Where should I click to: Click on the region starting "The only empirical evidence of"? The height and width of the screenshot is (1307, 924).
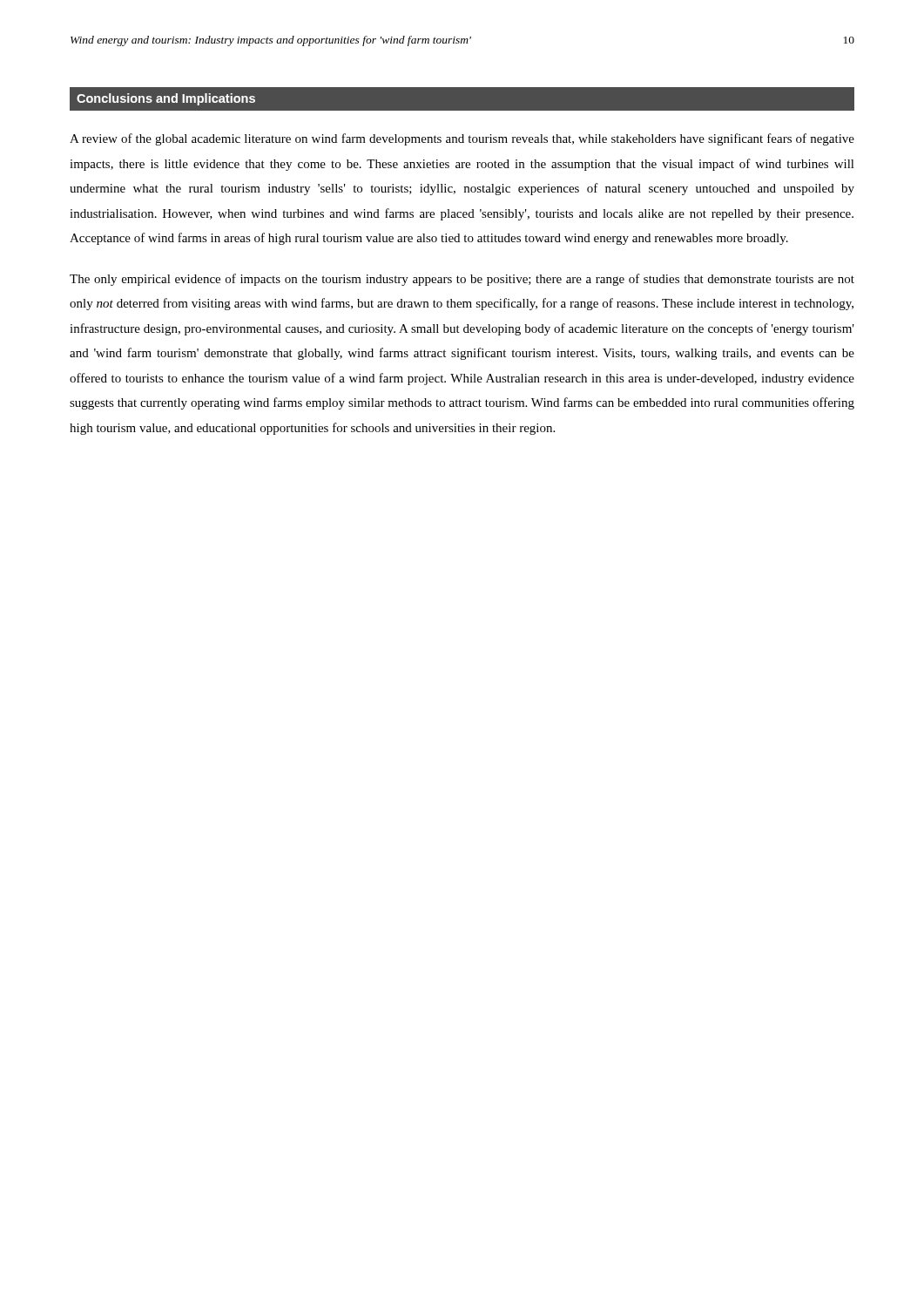point(462,353)
